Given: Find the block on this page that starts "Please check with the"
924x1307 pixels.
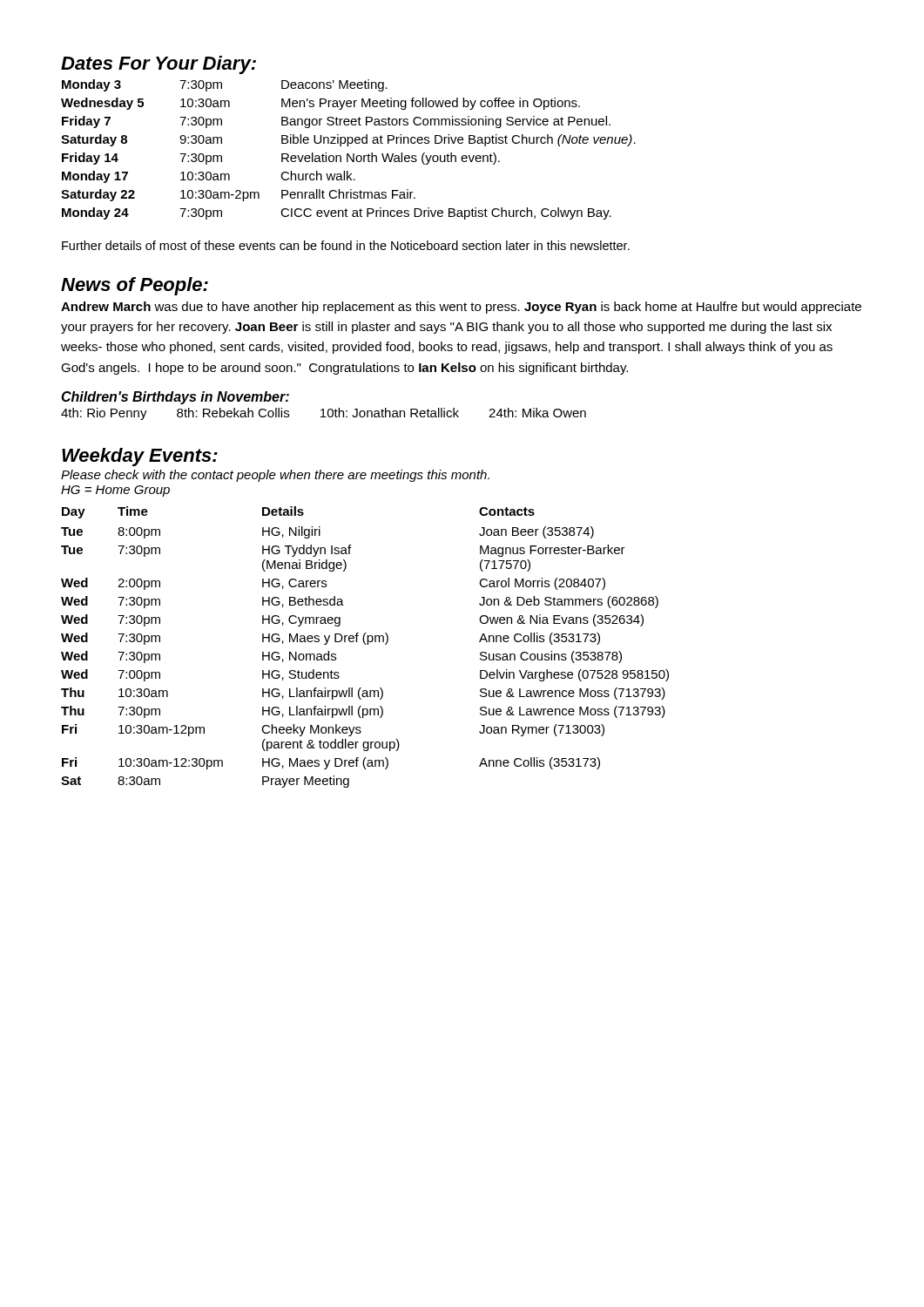Looking at the screenshot, I should click(x=276, y=482).
